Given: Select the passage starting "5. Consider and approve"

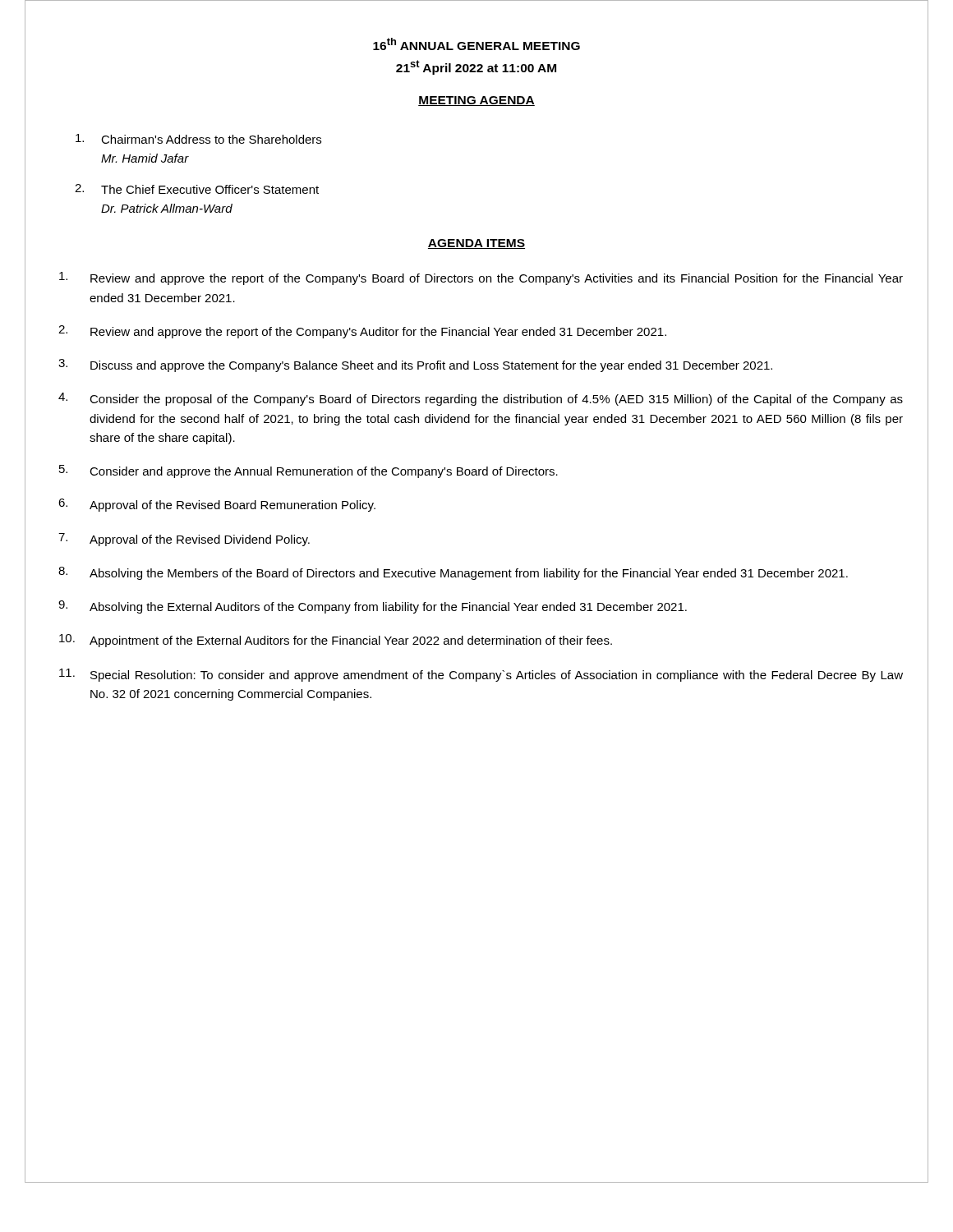Looking at the screenshot, I should 308,471.
